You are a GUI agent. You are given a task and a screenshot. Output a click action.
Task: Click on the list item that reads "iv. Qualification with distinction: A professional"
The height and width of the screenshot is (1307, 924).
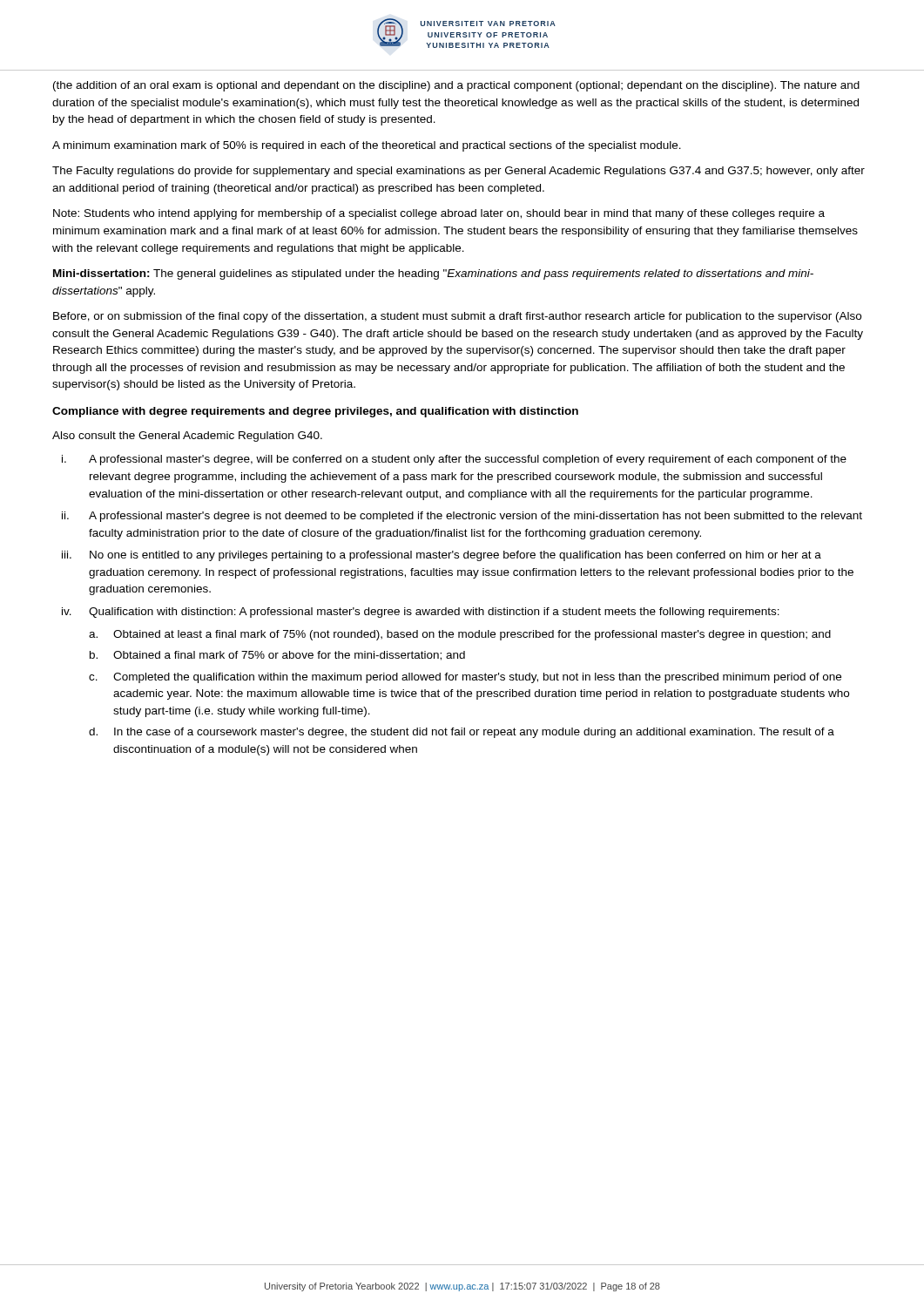[x=462, y=682]
